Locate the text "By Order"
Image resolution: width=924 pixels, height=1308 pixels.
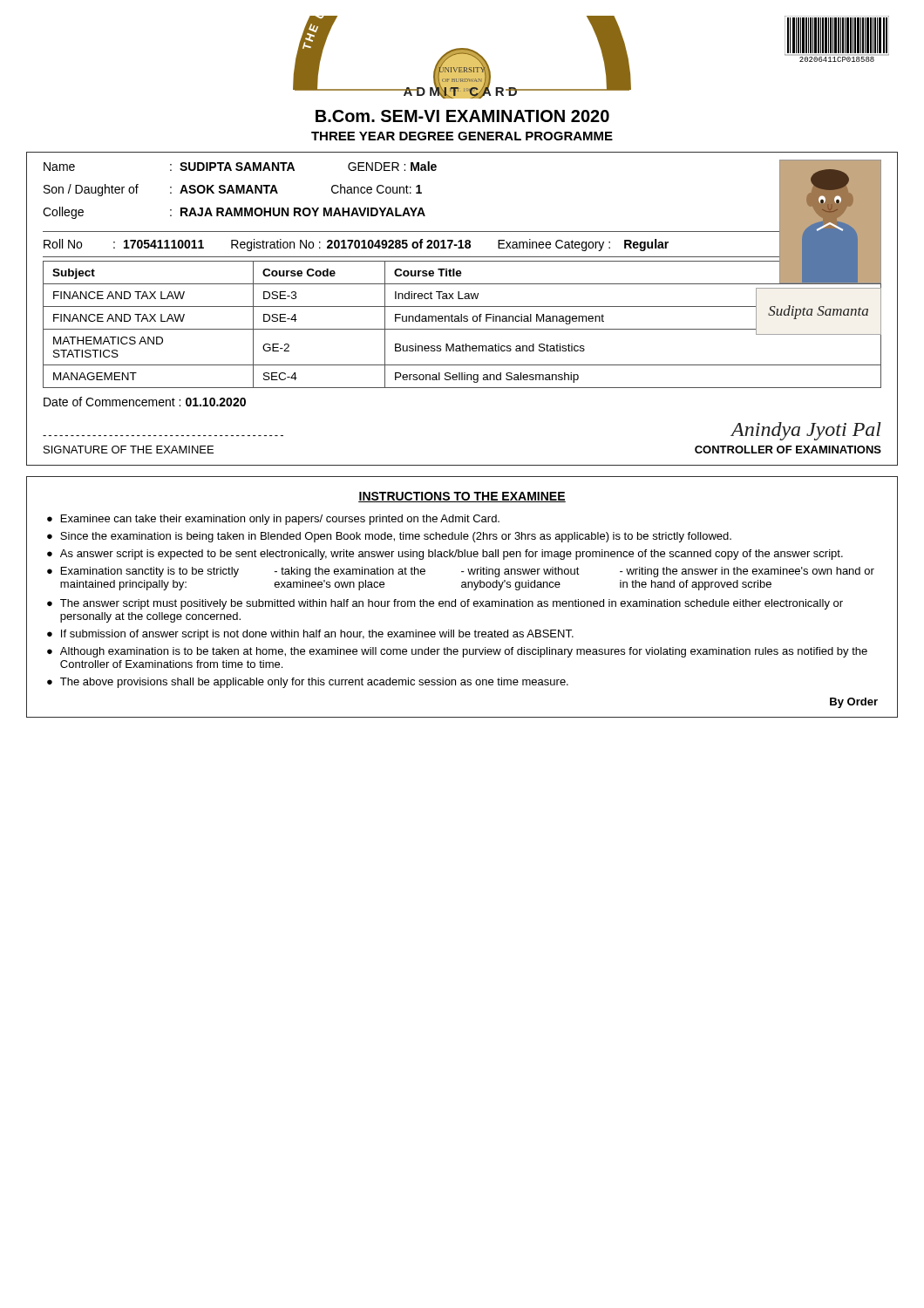(x=854, y=701)
